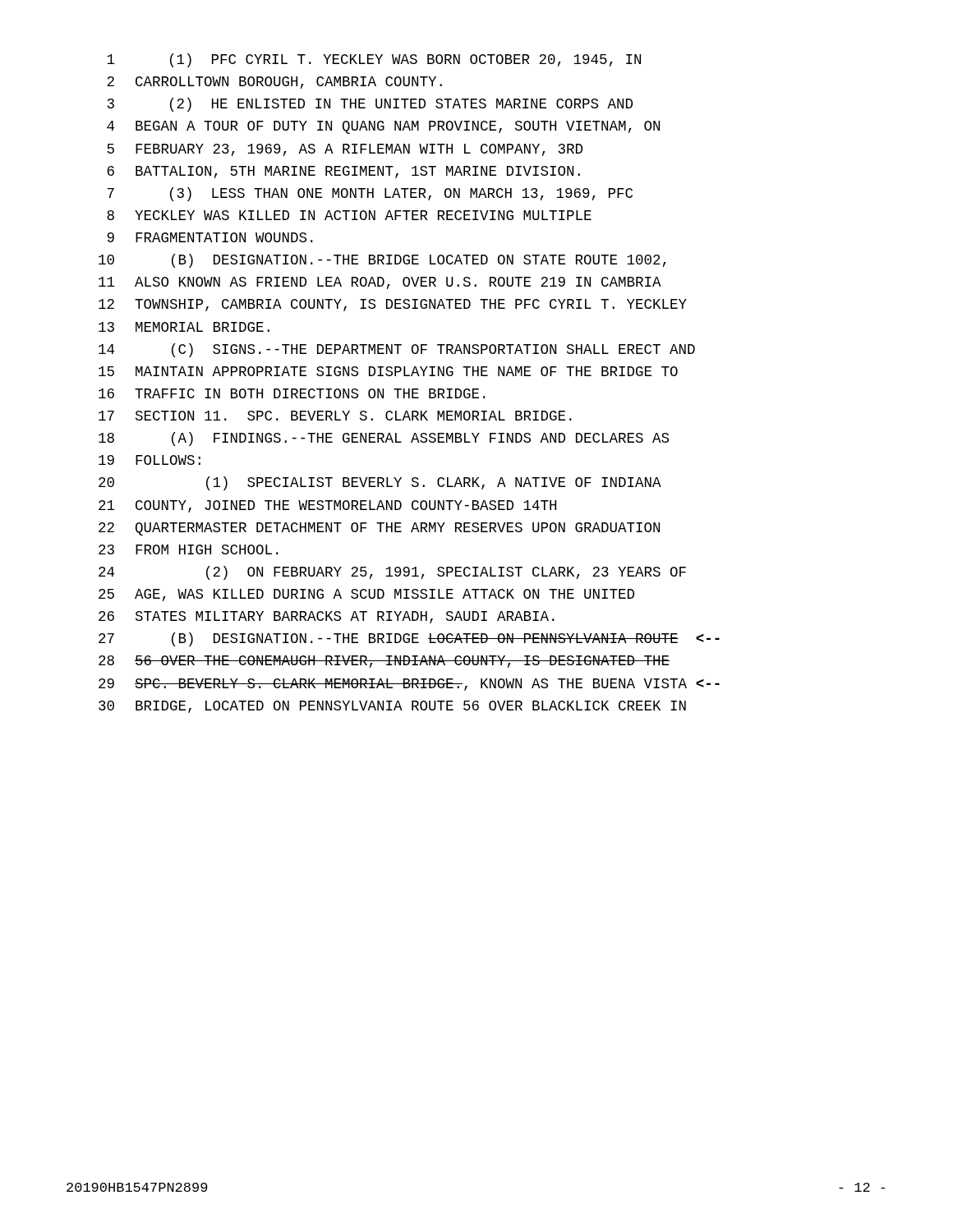The width and height of the screenshot is (953, 1232).
Task: Select the list item containing "10 (B) DESIGNATION.--THE BRIDGE"
Action: pos(476,261)
